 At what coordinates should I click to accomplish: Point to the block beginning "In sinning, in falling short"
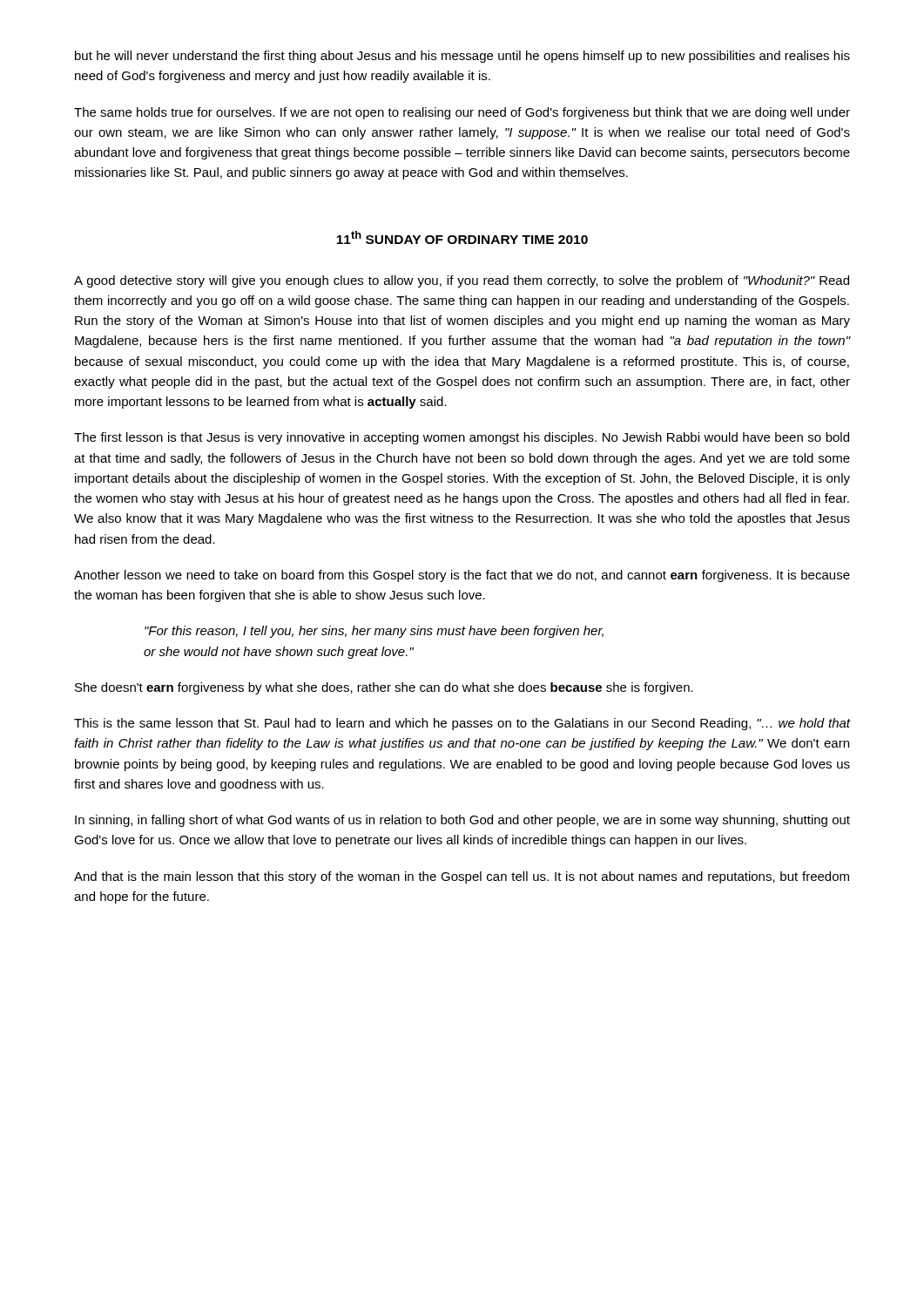[462, 830]
